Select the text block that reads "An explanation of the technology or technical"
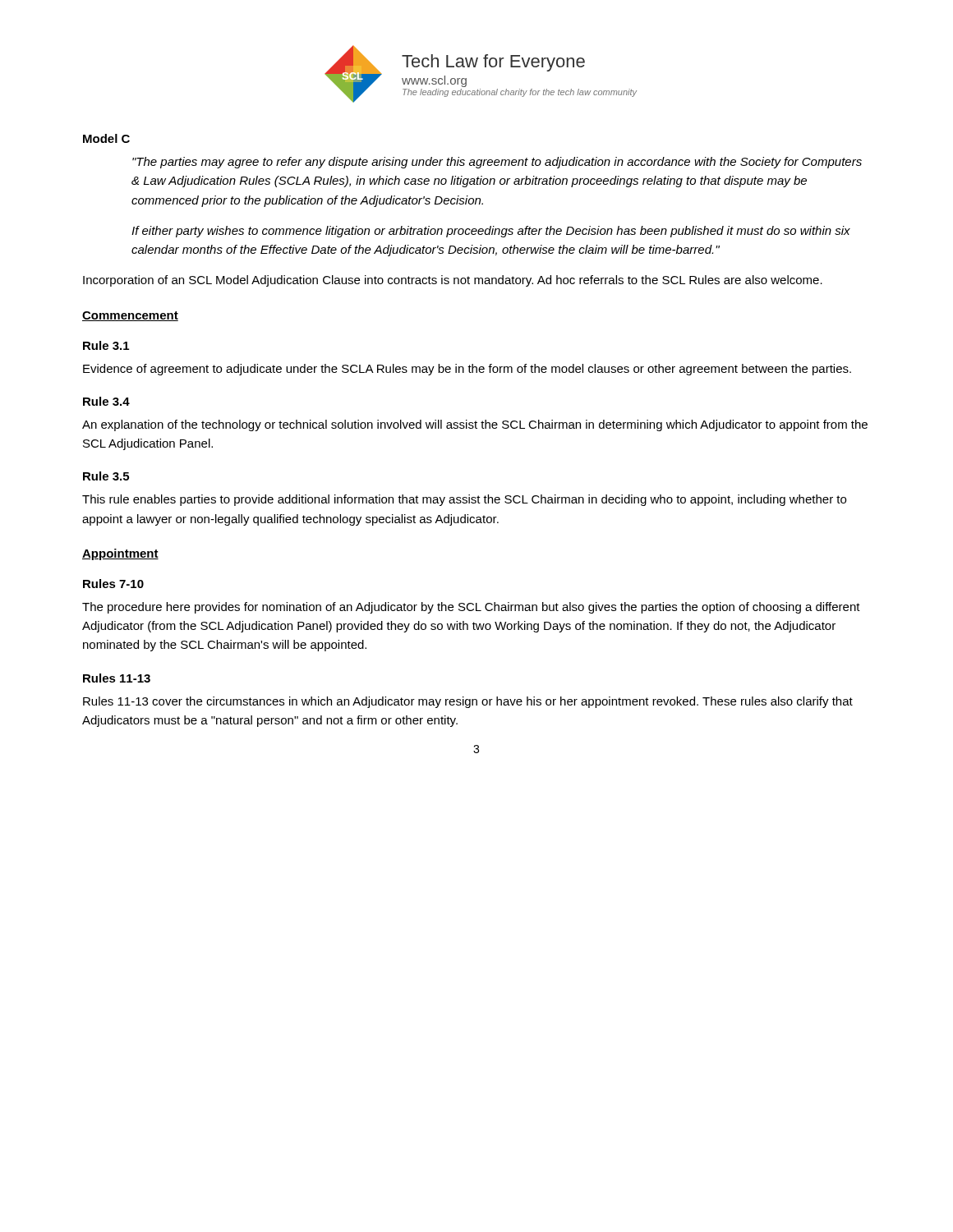953x1232 pixels. point(475,434)
